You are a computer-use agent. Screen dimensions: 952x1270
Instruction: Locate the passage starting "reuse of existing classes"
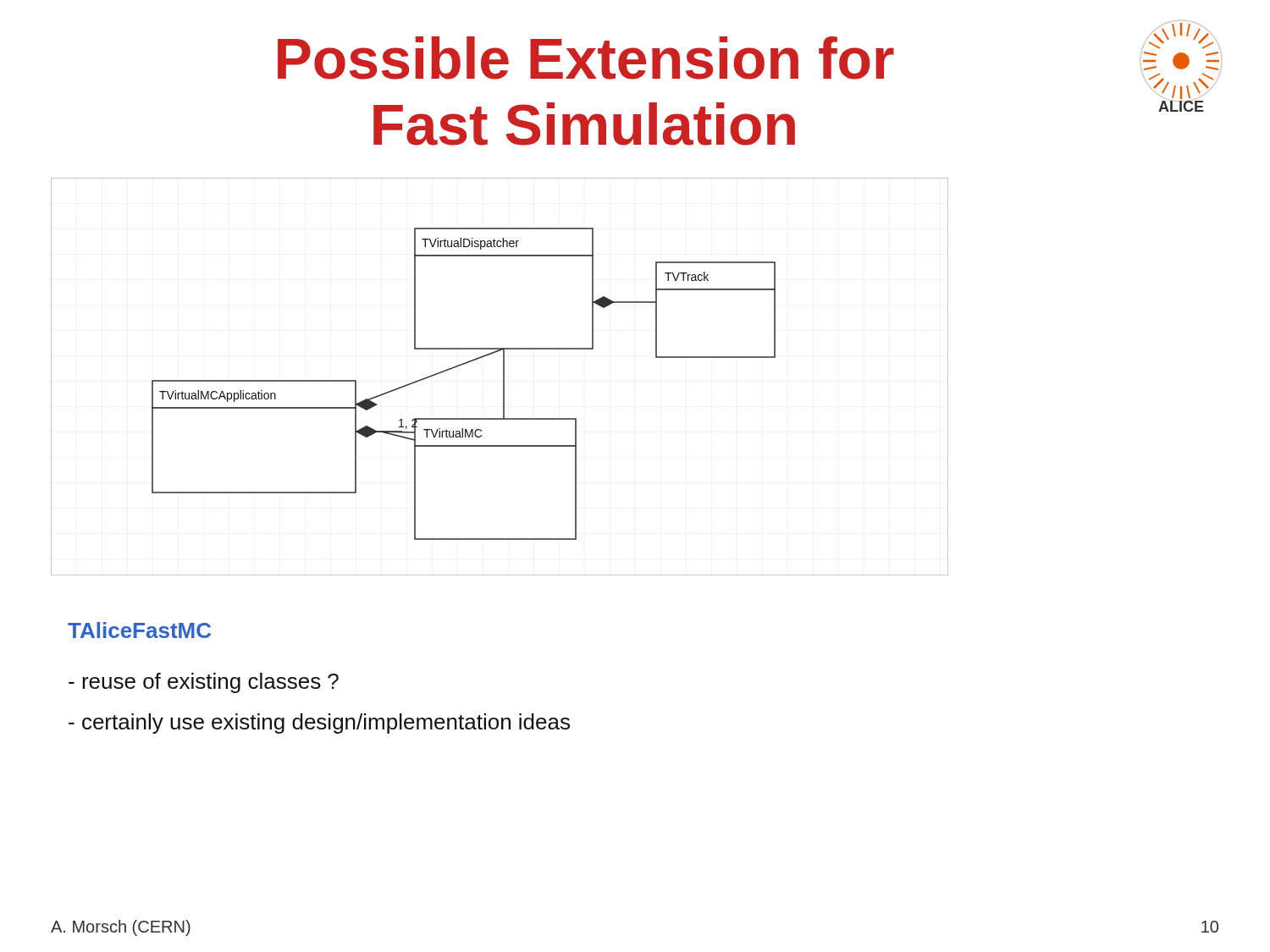[x=204, y=681]
